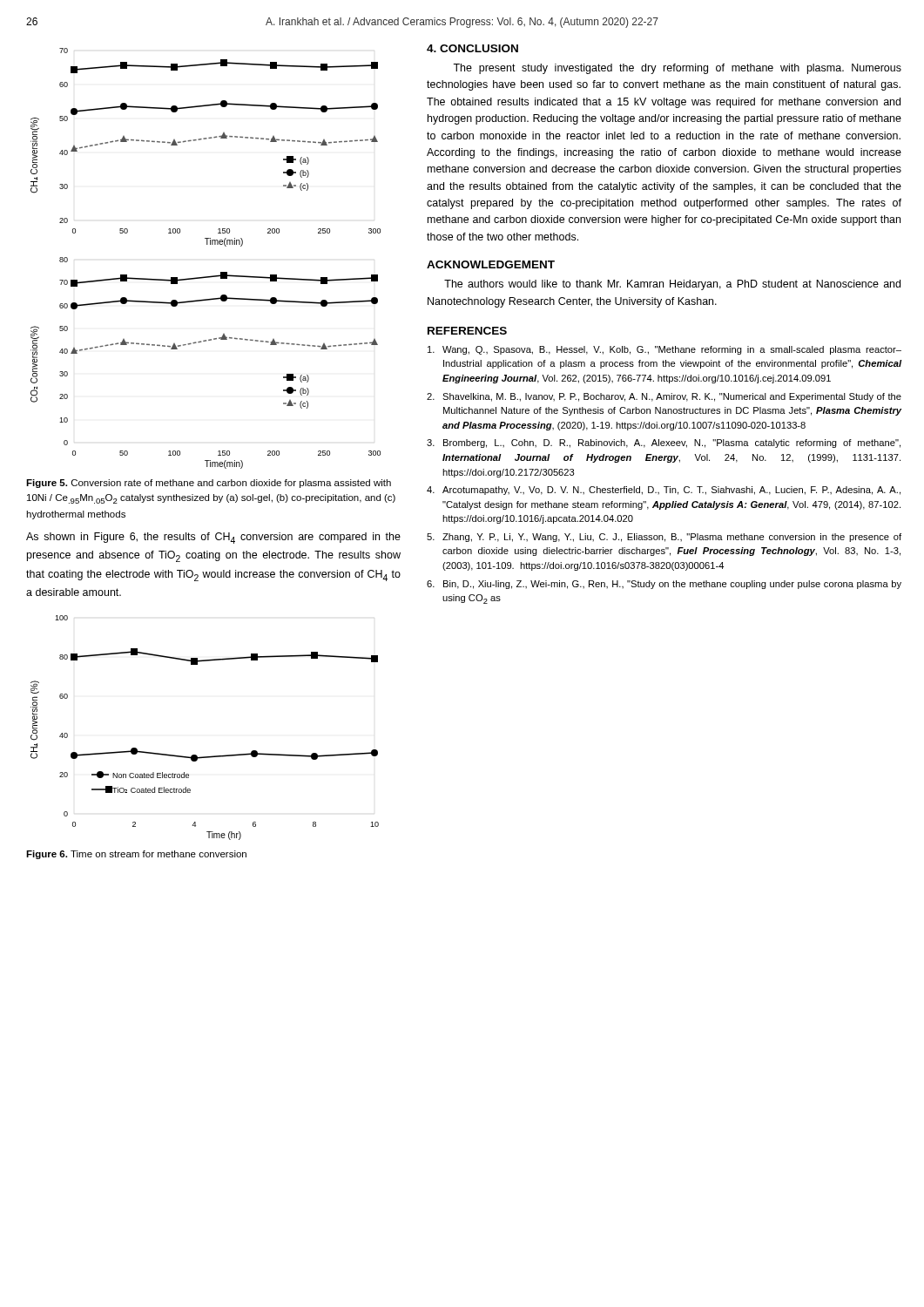
Task: Find the text starting "4. Arcotumapathy, V., Vo,"
Action: pos(664,504)
